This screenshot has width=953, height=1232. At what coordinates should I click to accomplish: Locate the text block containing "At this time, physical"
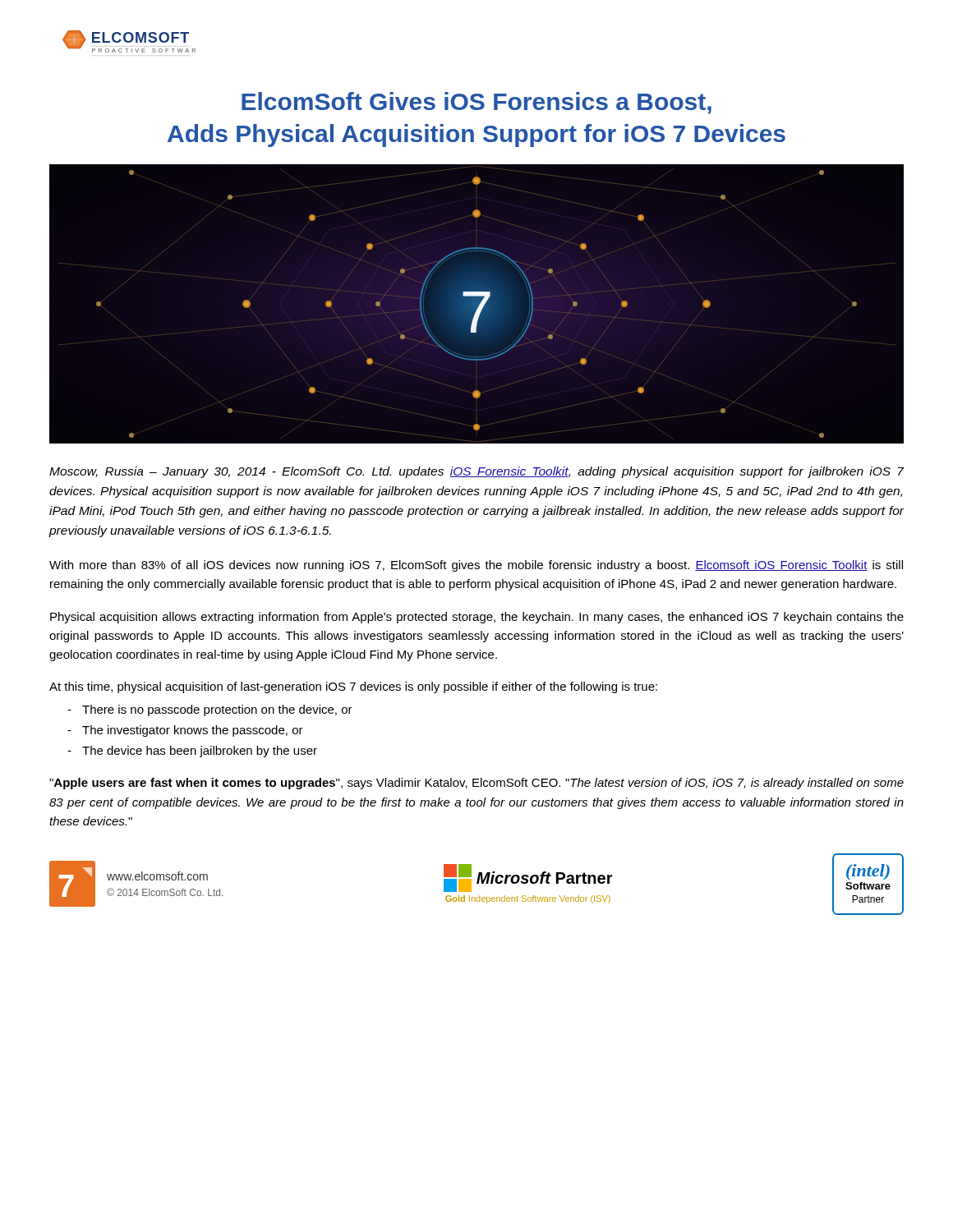pos(354,686)
